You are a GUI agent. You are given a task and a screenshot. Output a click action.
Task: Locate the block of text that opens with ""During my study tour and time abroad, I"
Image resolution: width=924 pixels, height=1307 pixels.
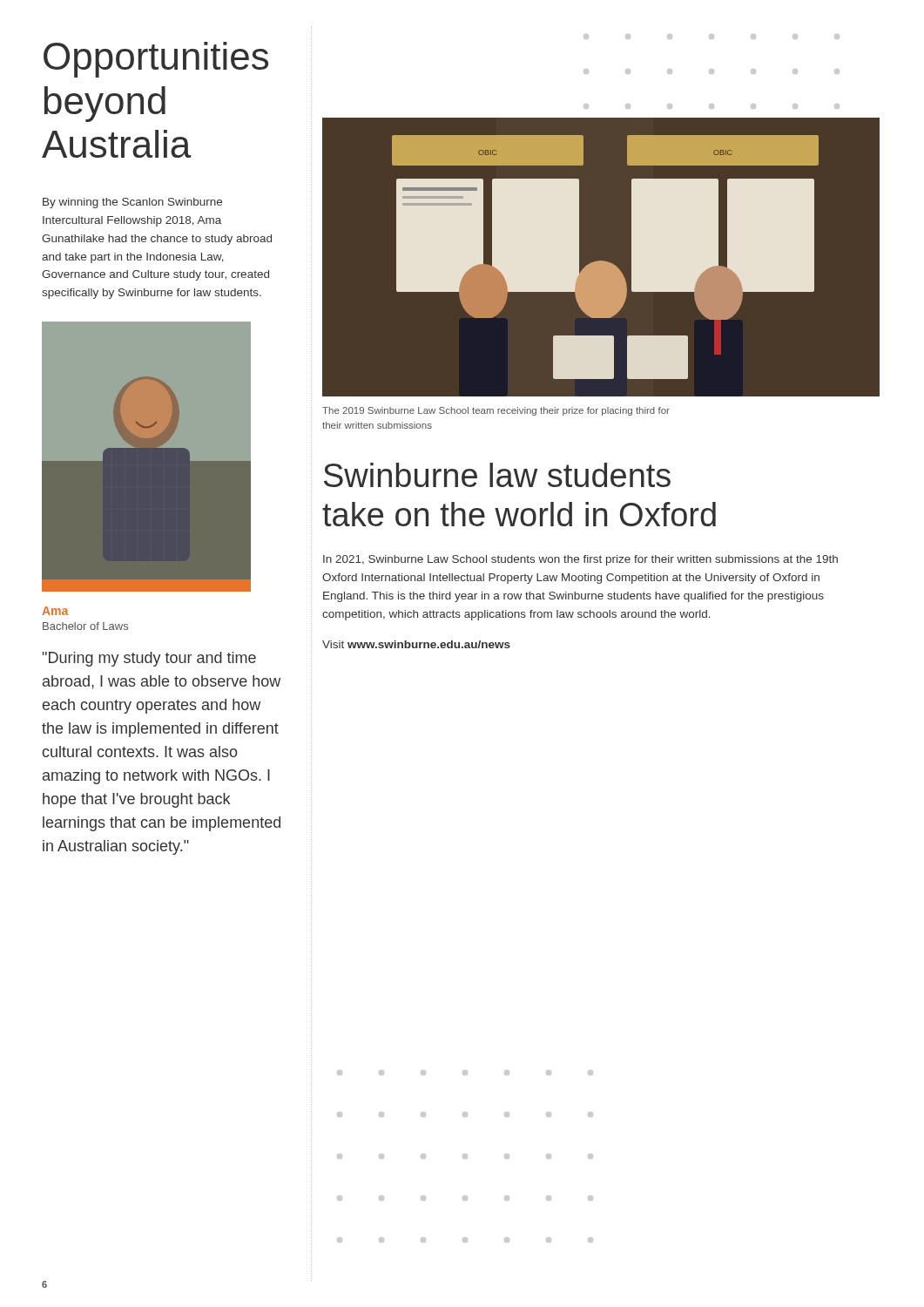pyautogui.click(x=162, y=752)
